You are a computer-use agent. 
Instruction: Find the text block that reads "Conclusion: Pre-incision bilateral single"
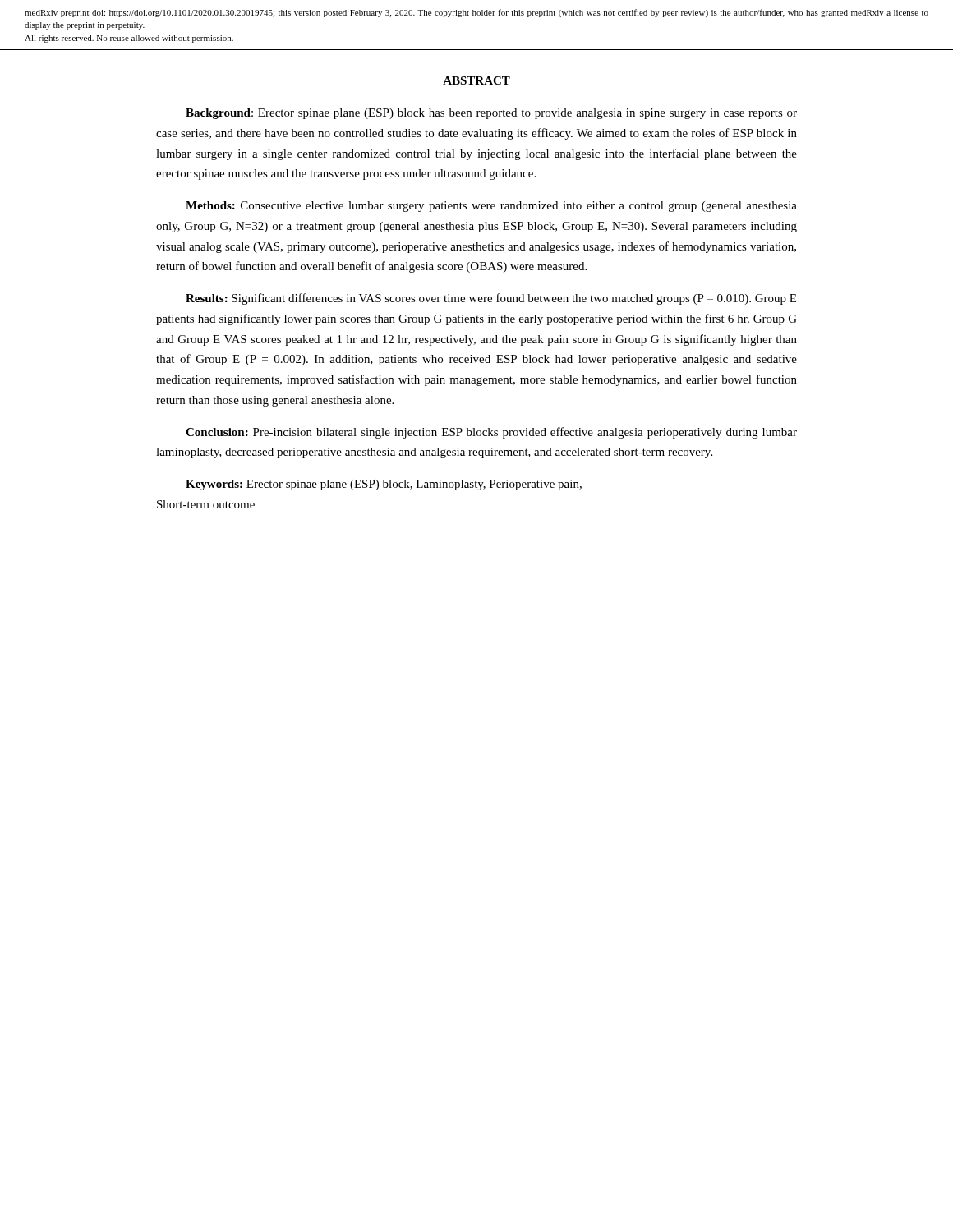(x=476, y=442)
